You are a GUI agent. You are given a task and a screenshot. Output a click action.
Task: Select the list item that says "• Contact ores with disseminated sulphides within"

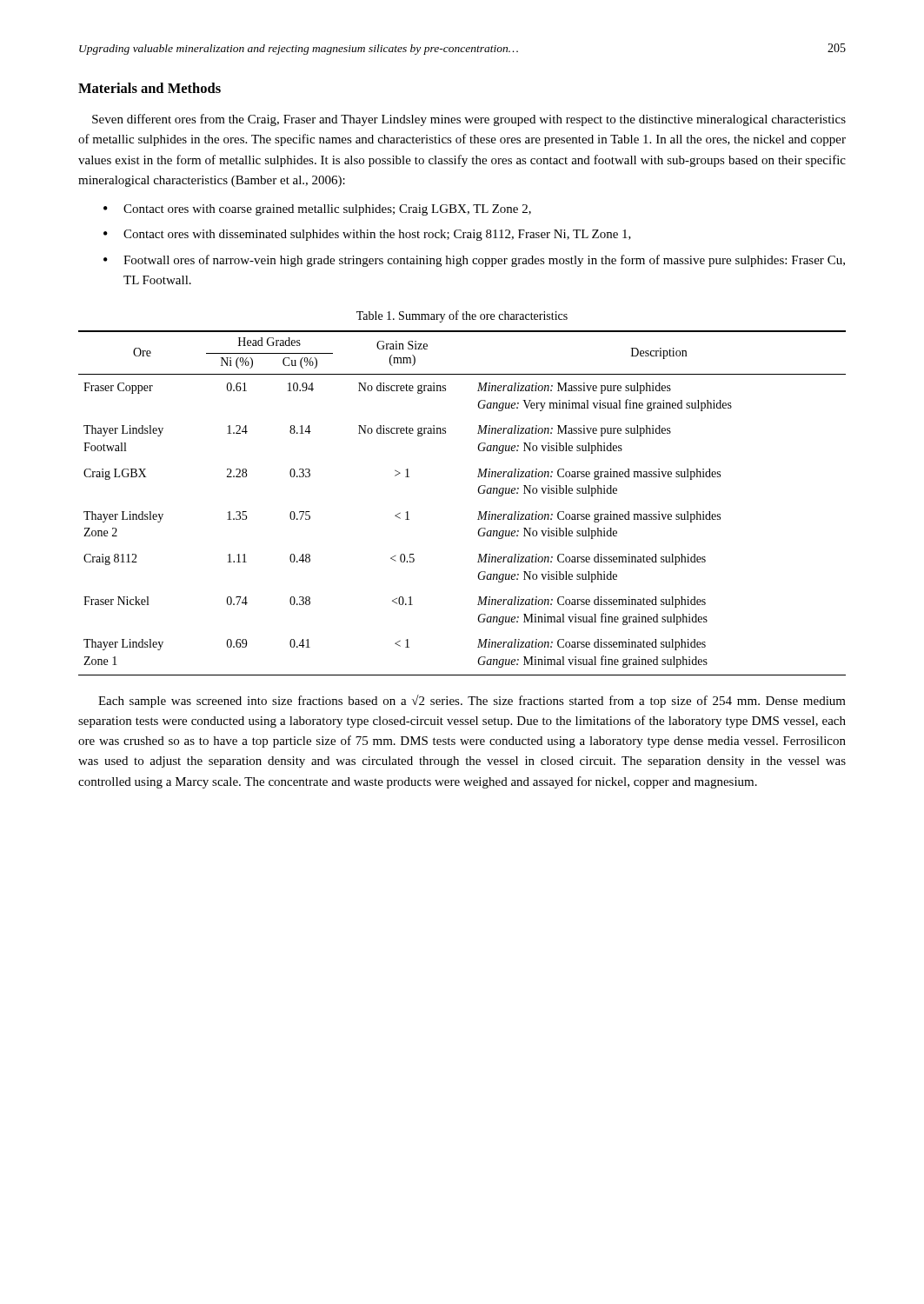tap(474, 235)
